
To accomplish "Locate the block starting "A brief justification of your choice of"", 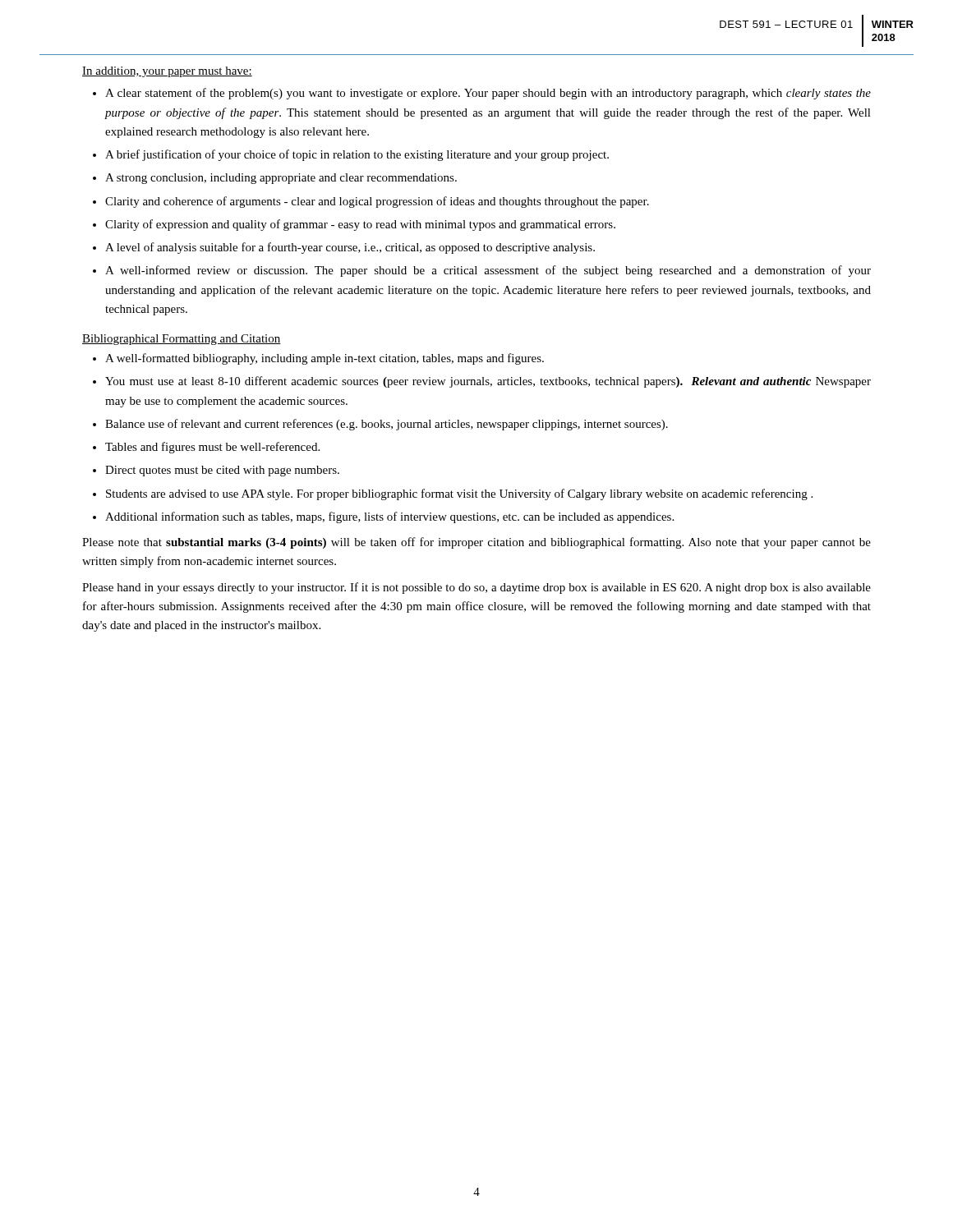I will click(357, 154).
